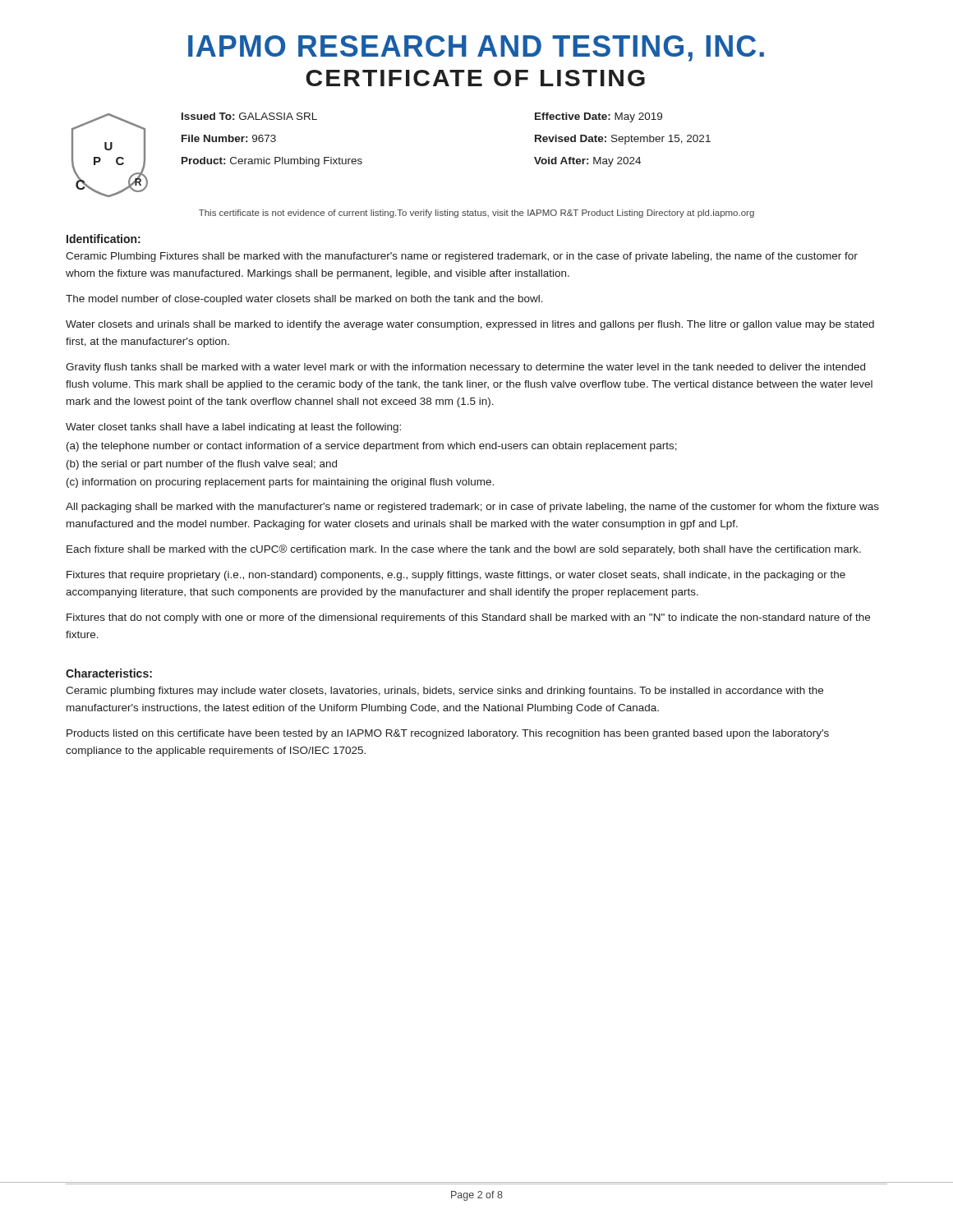Find the block on this page that starts "Ceramic plumbing fixtures"

445,699
